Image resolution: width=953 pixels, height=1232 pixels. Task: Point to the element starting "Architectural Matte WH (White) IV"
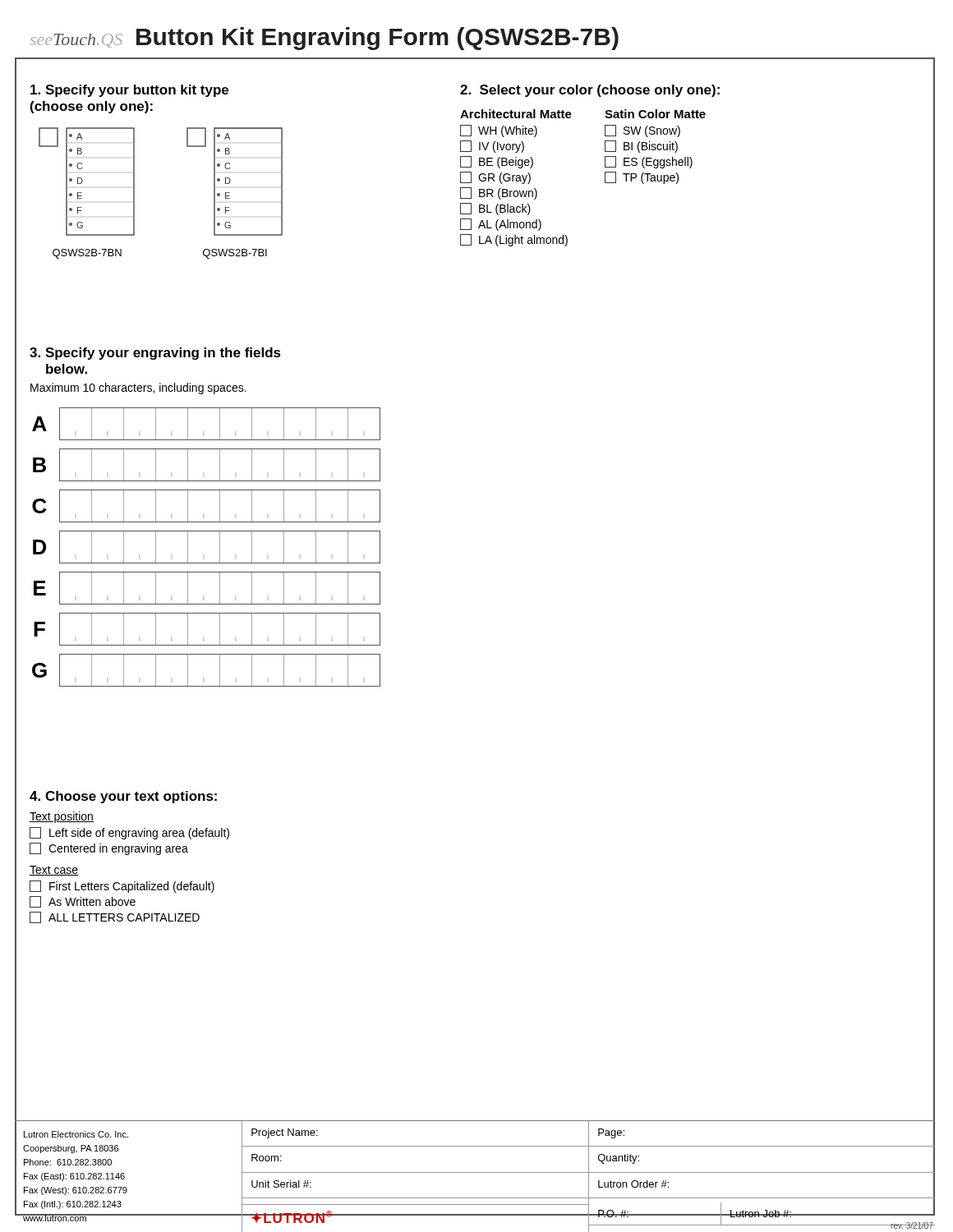(x=516, y=177)
